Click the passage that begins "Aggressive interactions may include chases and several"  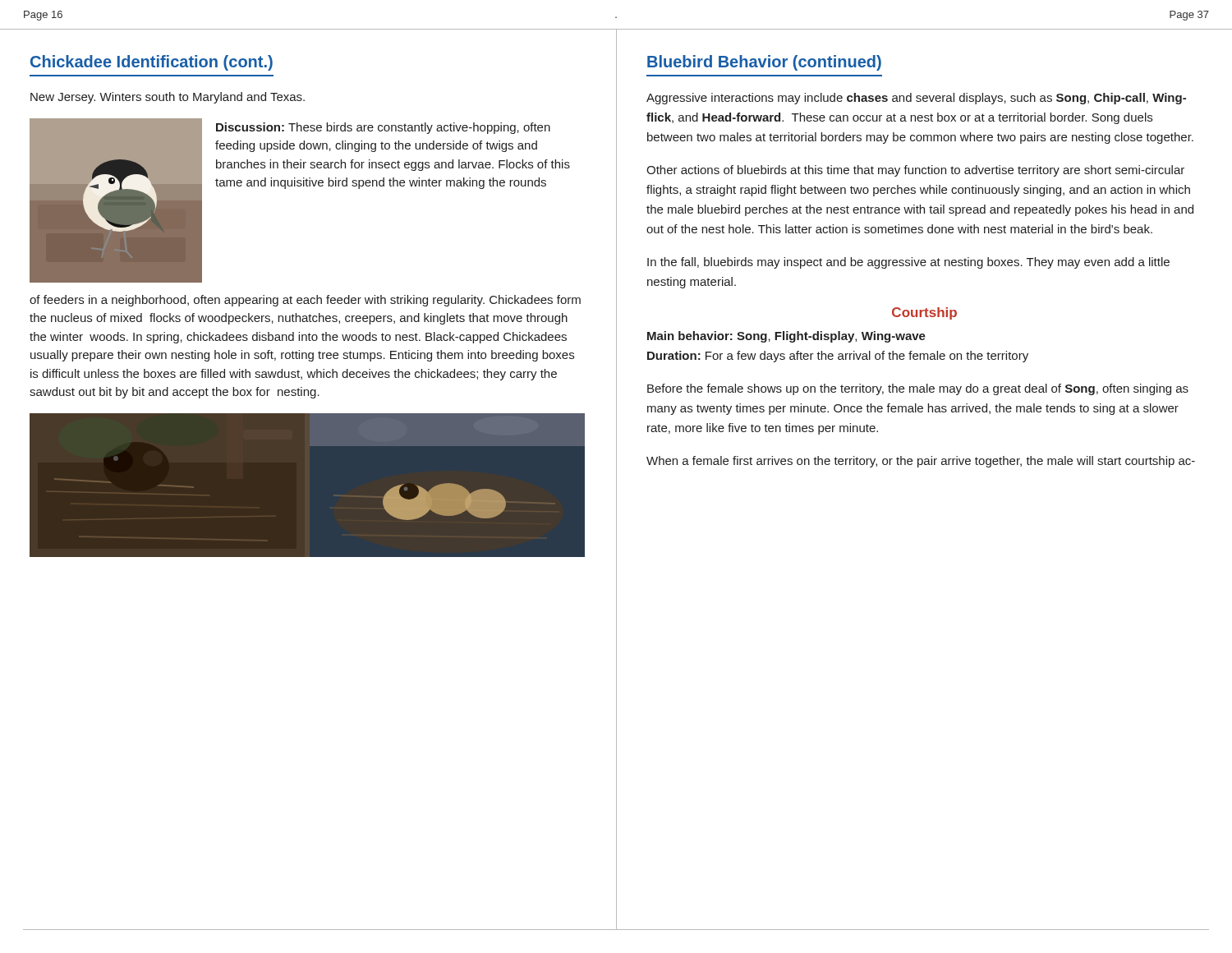920,117
